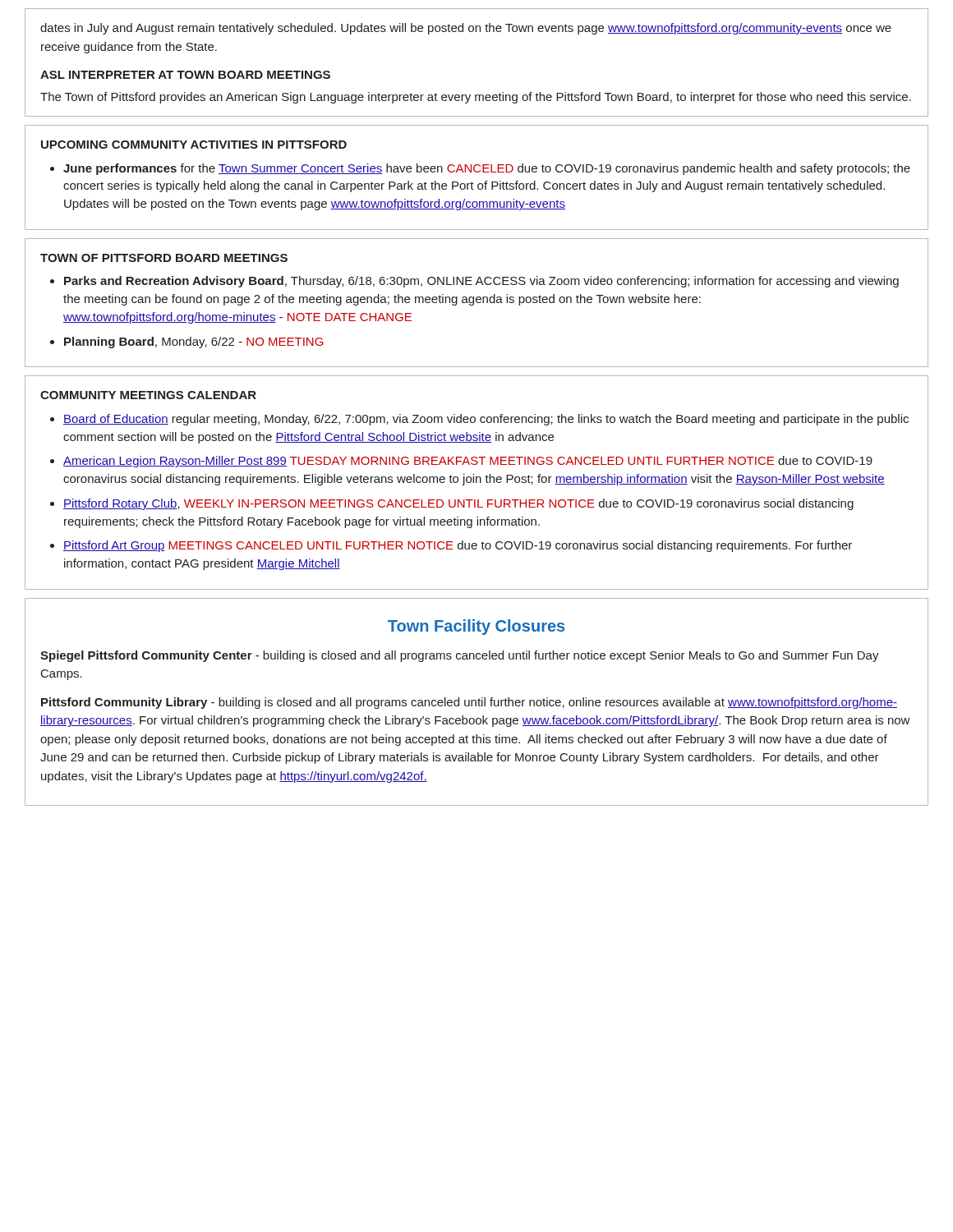
Task: Locate the text block with the text "Town Facility Closures Spiegel"
Action: pos(476,699)
